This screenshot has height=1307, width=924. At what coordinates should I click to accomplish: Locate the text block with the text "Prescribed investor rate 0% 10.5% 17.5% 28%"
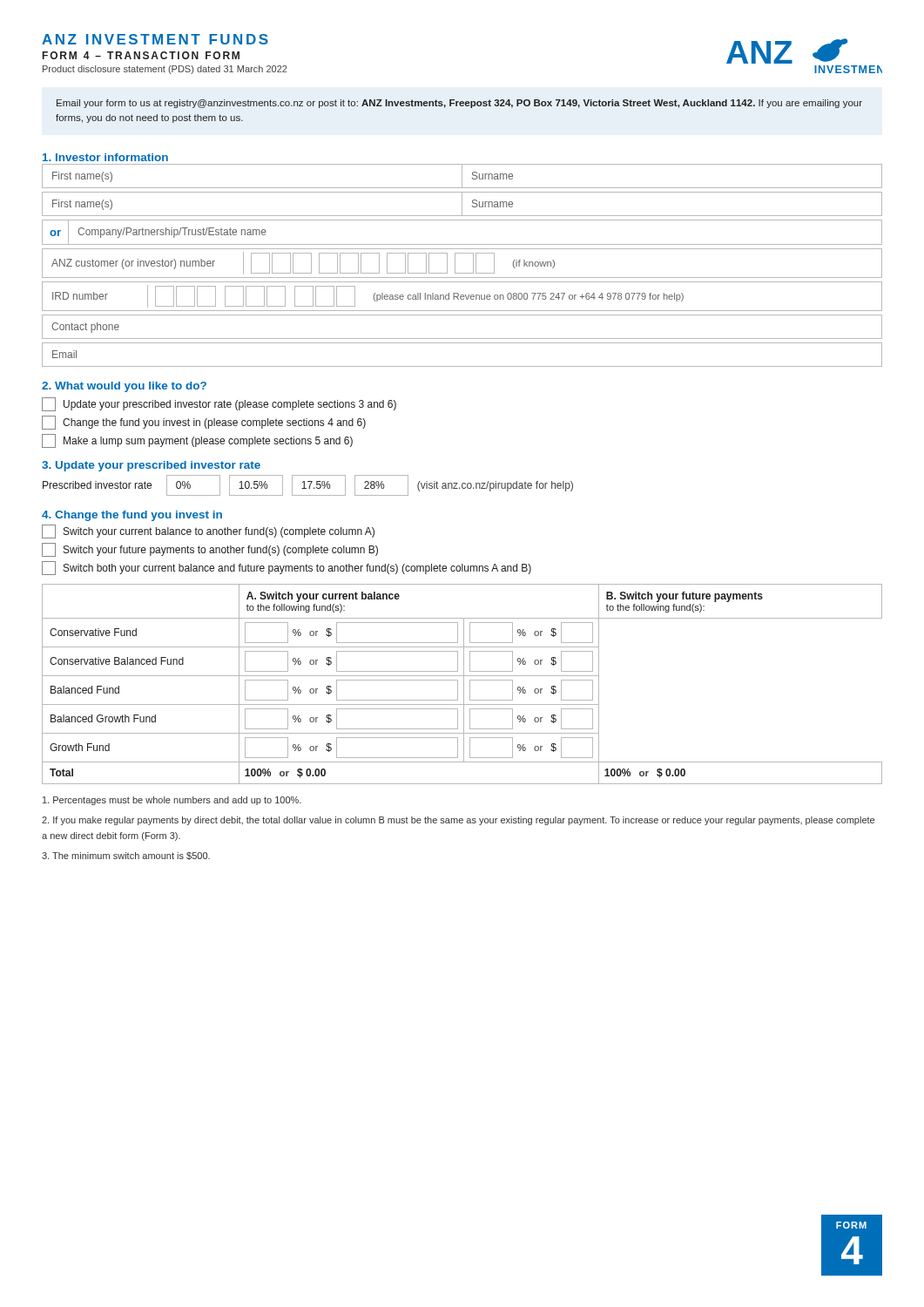(x=308, y=485)
